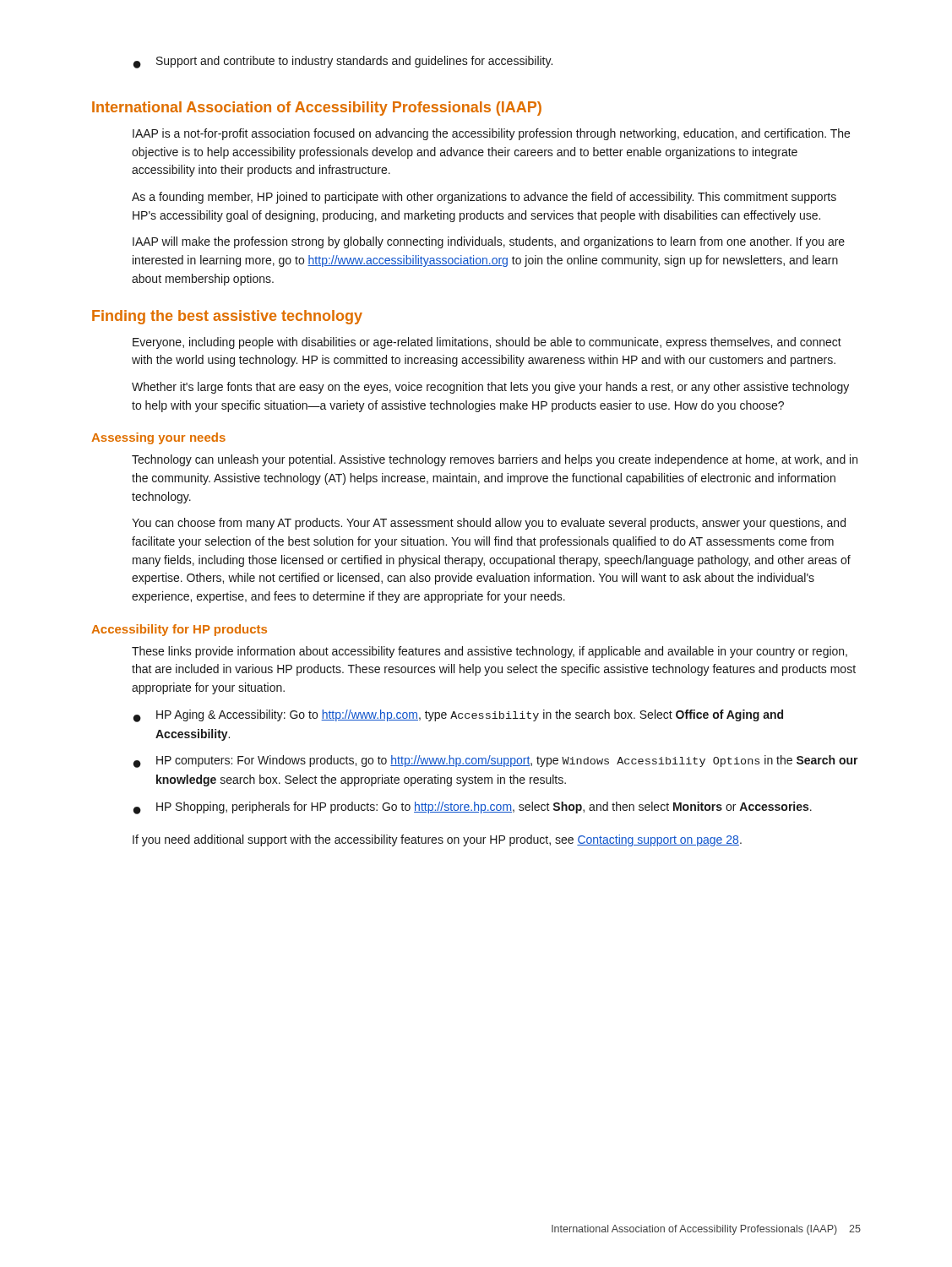Find the block on this page that starts "● HP computers: For Windows products, go to"
The image size is (952, 1267).
[496, 771]
